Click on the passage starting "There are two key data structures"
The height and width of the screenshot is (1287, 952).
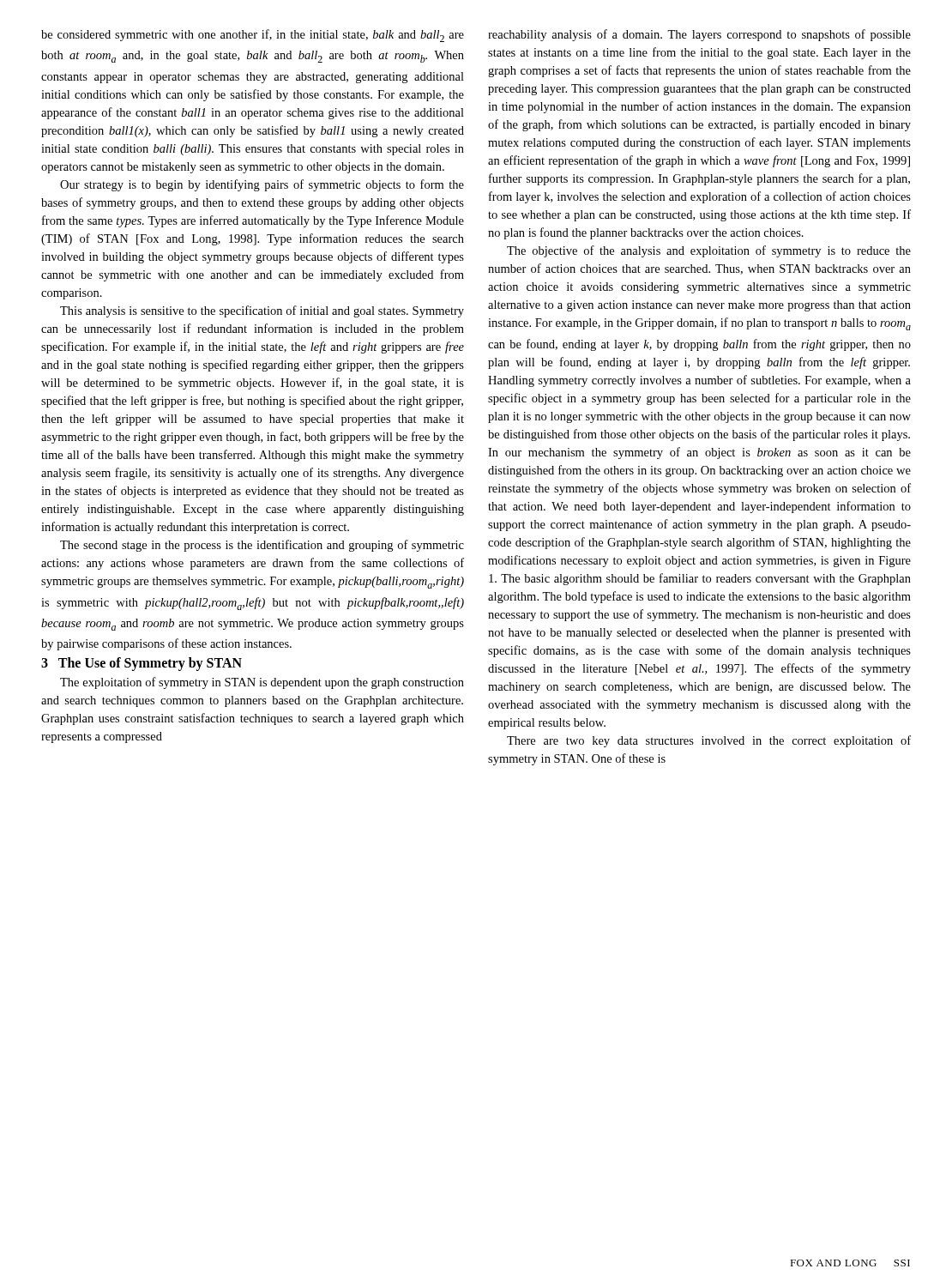point(699,750)
